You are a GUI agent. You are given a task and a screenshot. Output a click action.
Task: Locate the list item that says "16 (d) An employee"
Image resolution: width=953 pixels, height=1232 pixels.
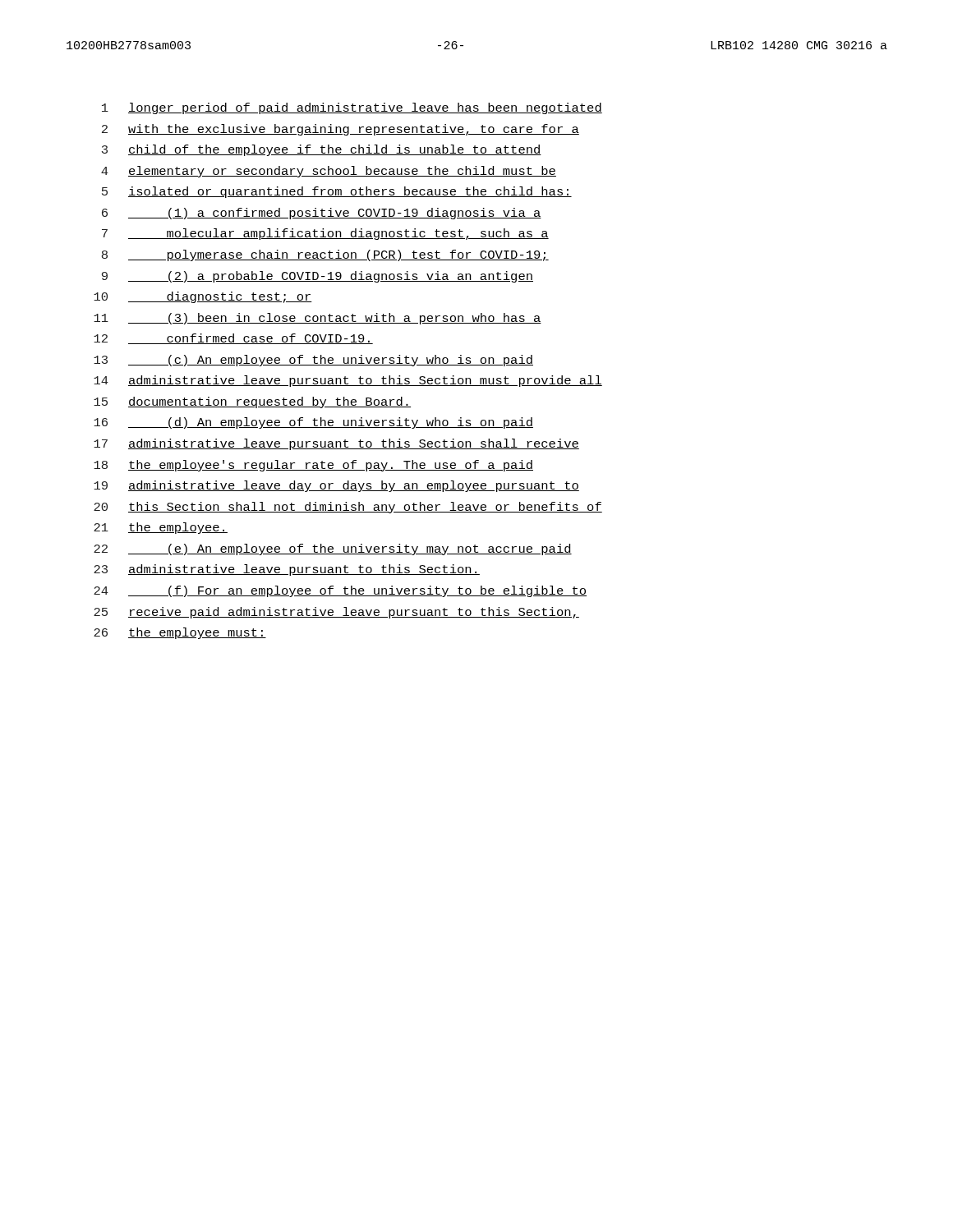coord(476,424)
